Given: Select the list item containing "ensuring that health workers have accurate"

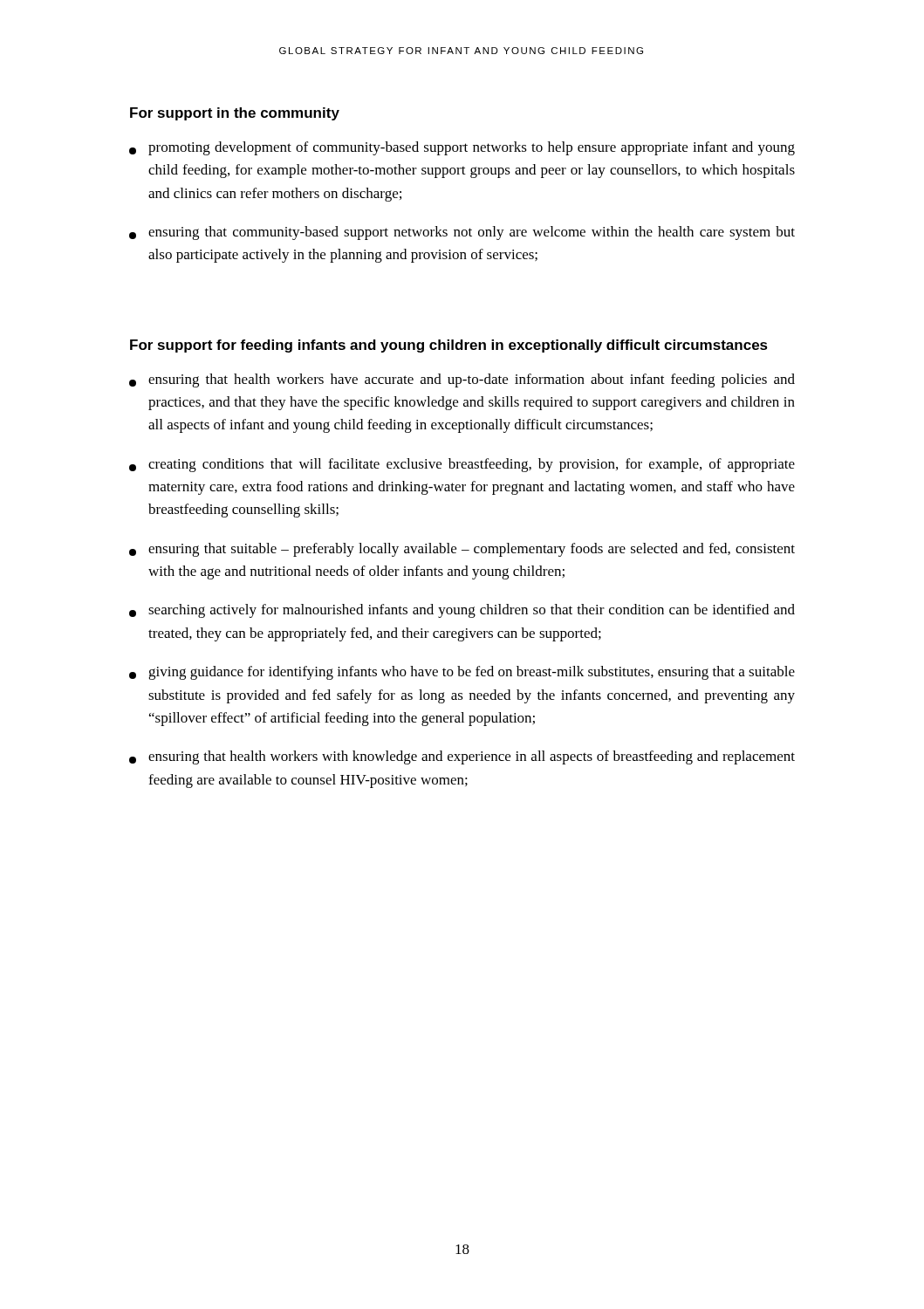Looking at the screenshot, I should tap(462, 402).
